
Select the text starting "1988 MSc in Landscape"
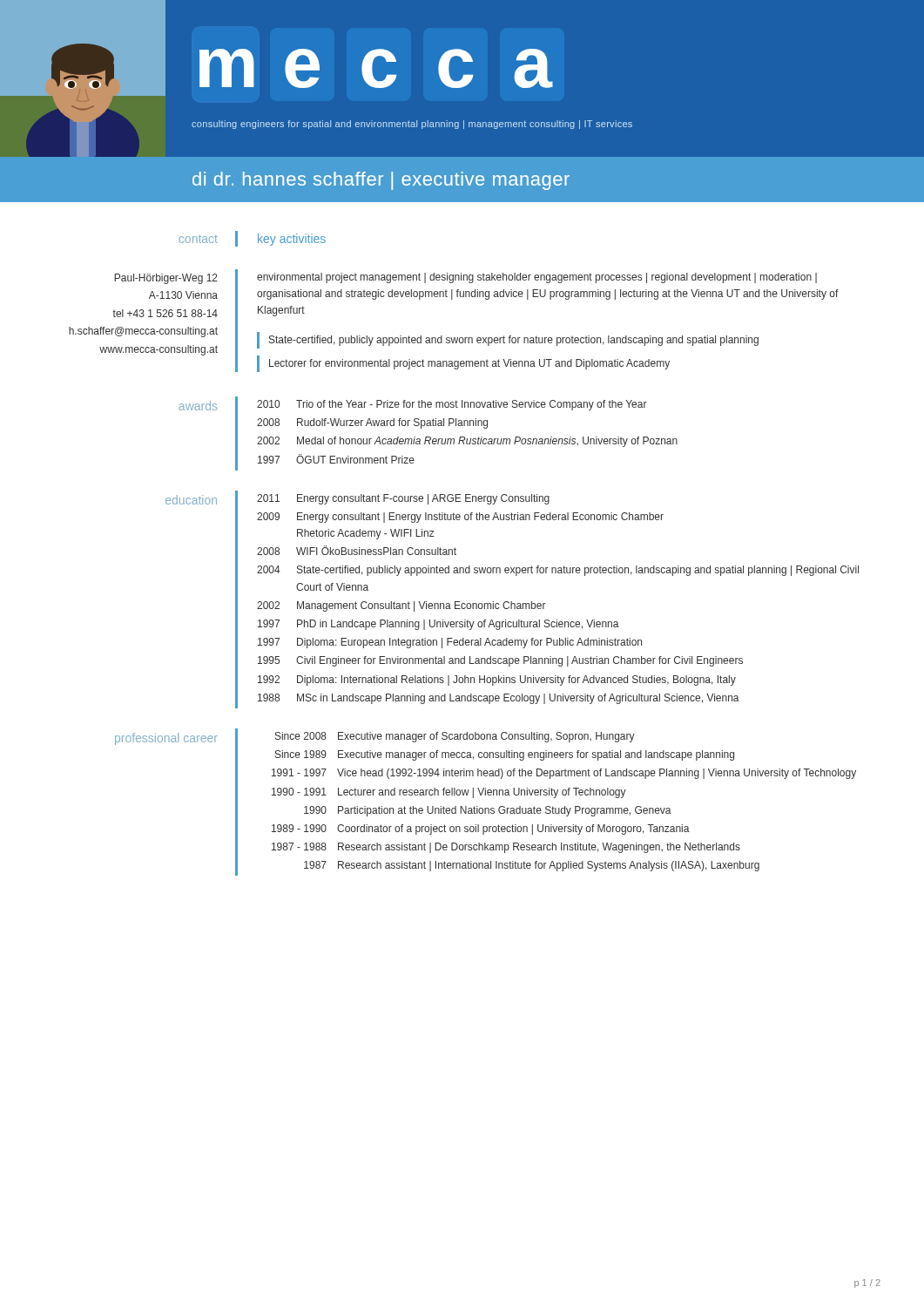(x=498, y=698)
